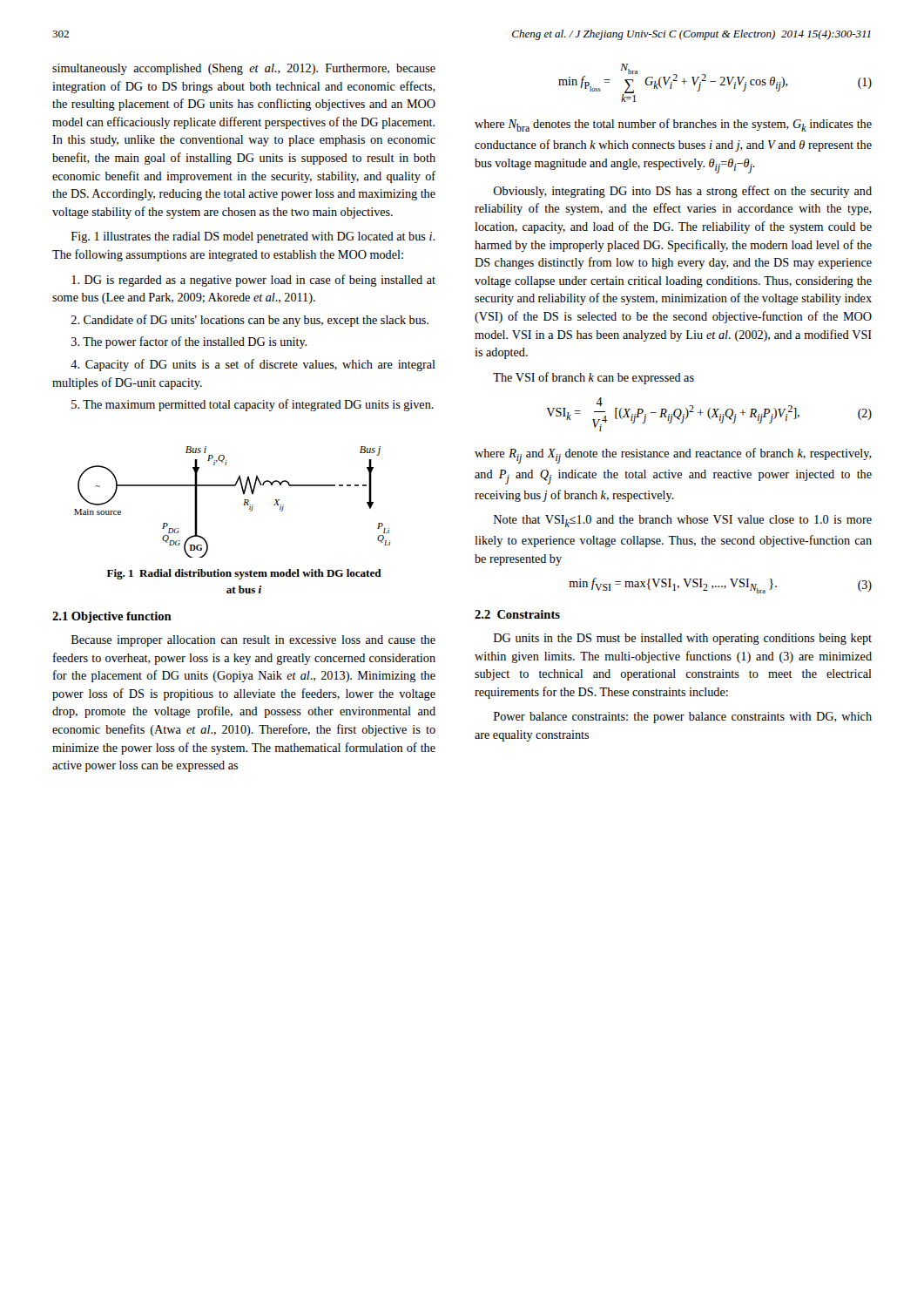The image size is (924, 1307).
Task: Locate the block of text that opens with "Obviously, integrating DG"
Action: tap(673, 272)
